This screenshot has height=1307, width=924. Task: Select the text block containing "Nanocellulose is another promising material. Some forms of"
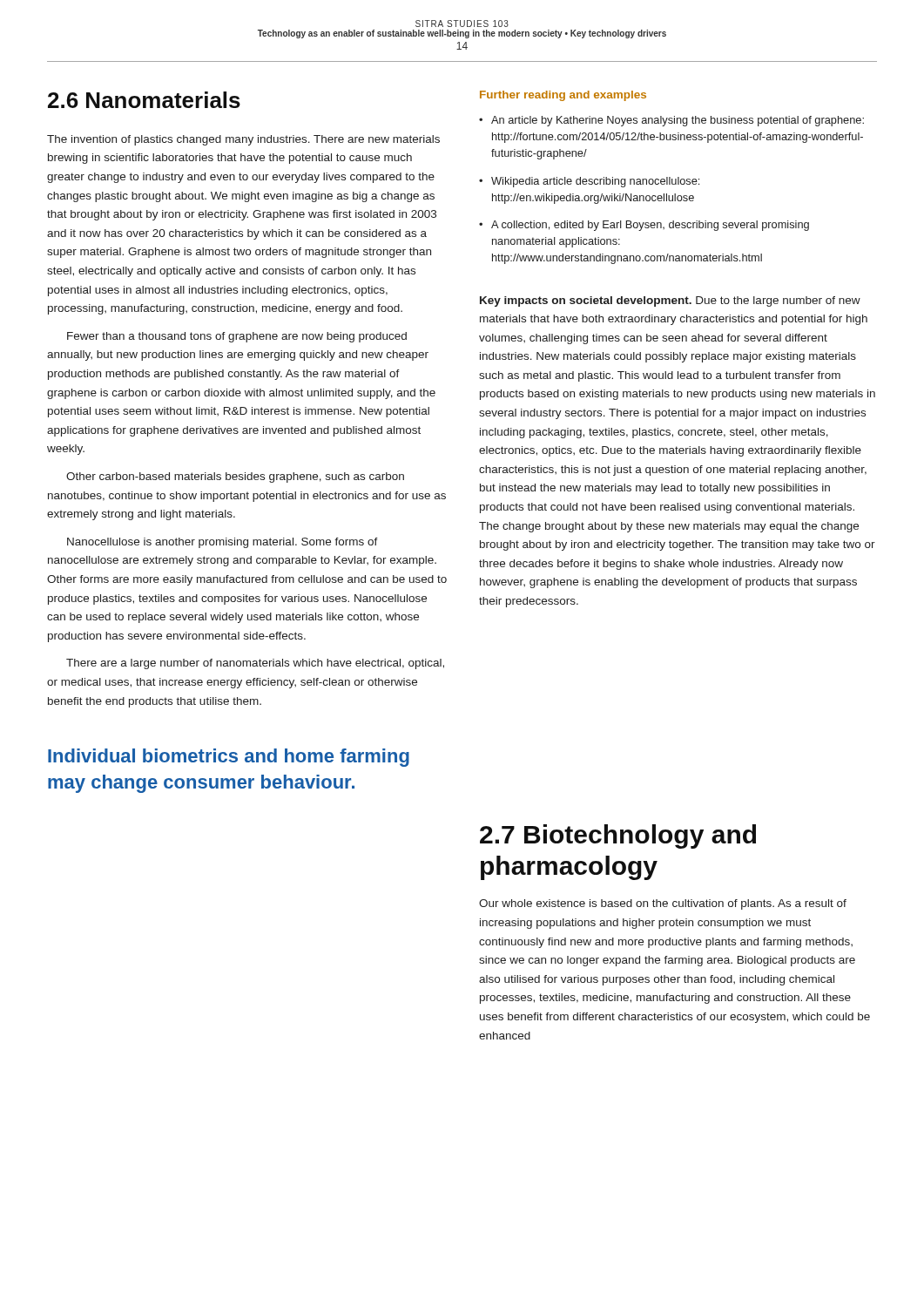[247, 589]
